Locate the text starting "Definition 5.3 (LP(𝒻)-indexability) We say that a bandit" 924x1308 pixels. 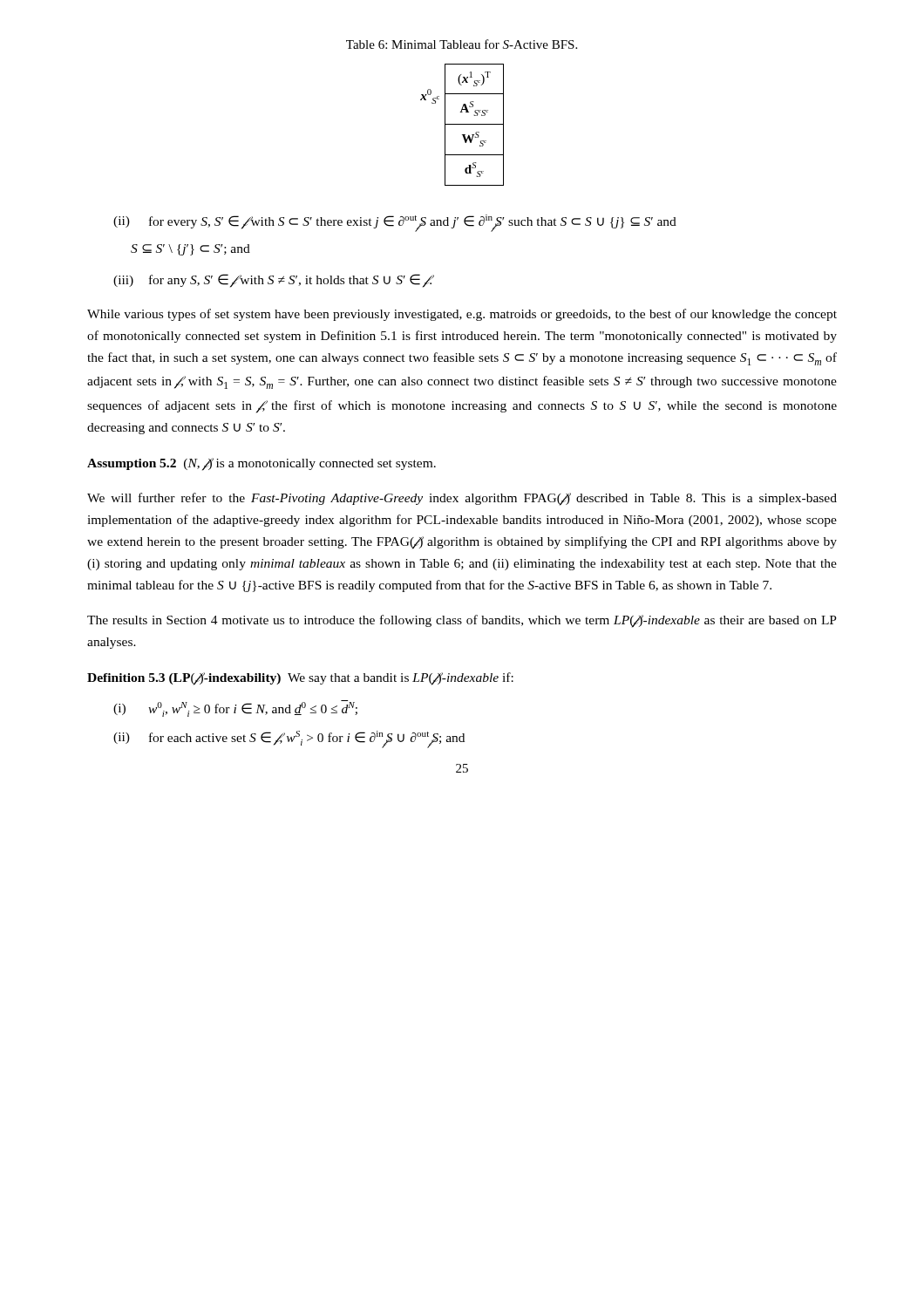[301, 677]
